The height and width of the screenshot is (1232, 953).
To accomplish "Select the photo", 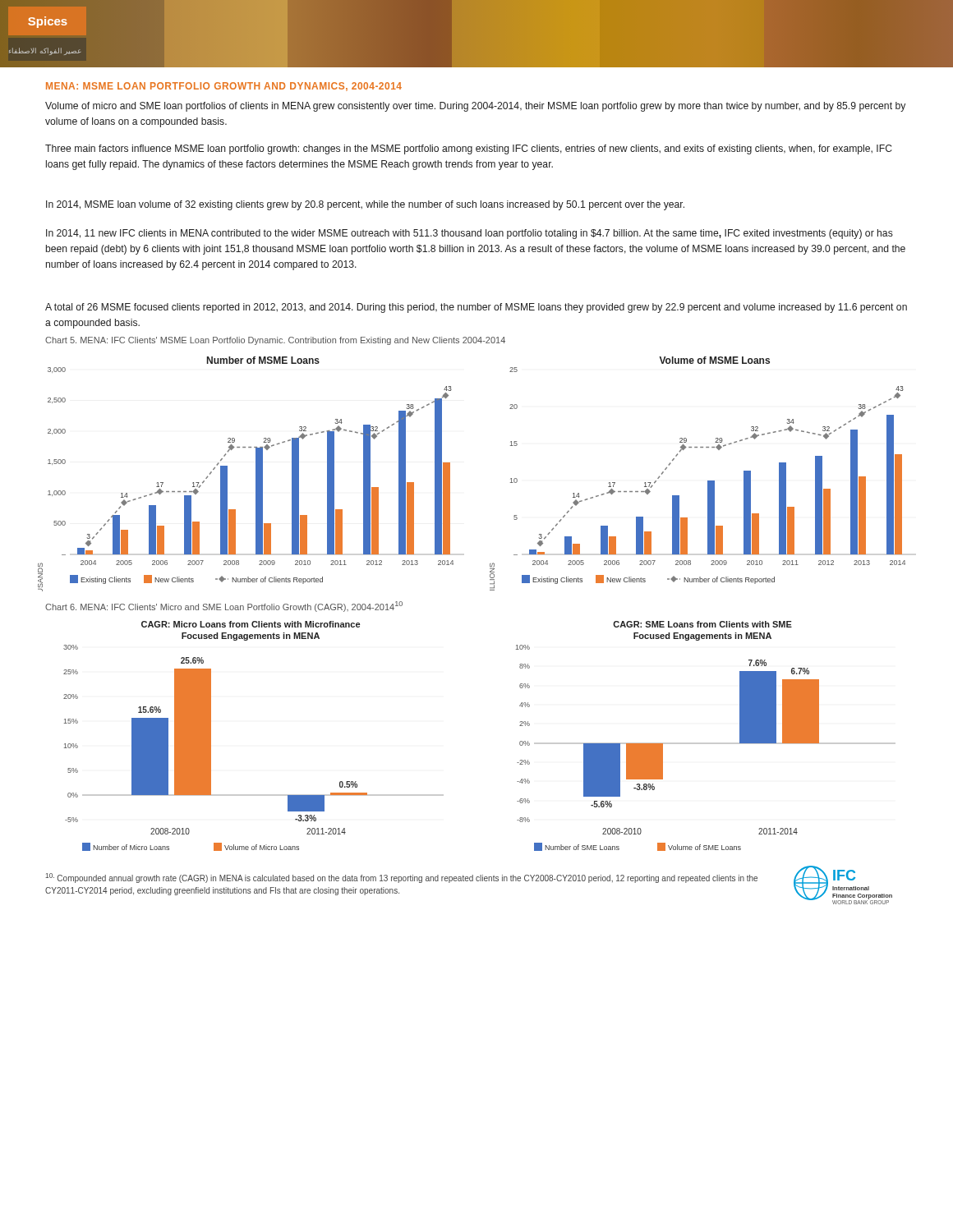I will [x=476, y=34].
